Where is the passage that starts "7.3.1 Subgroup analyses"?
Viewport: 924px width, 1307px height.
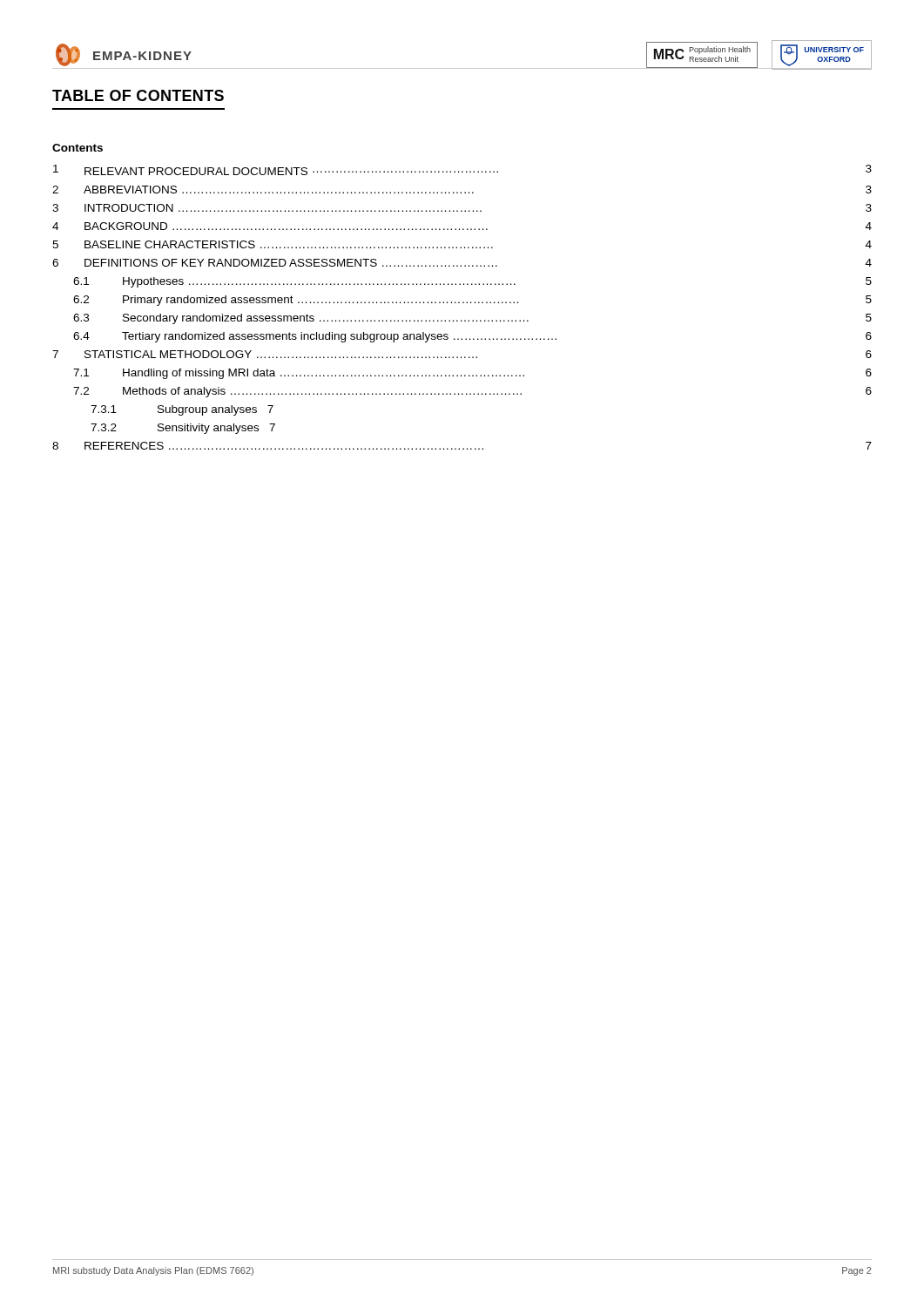182,410
